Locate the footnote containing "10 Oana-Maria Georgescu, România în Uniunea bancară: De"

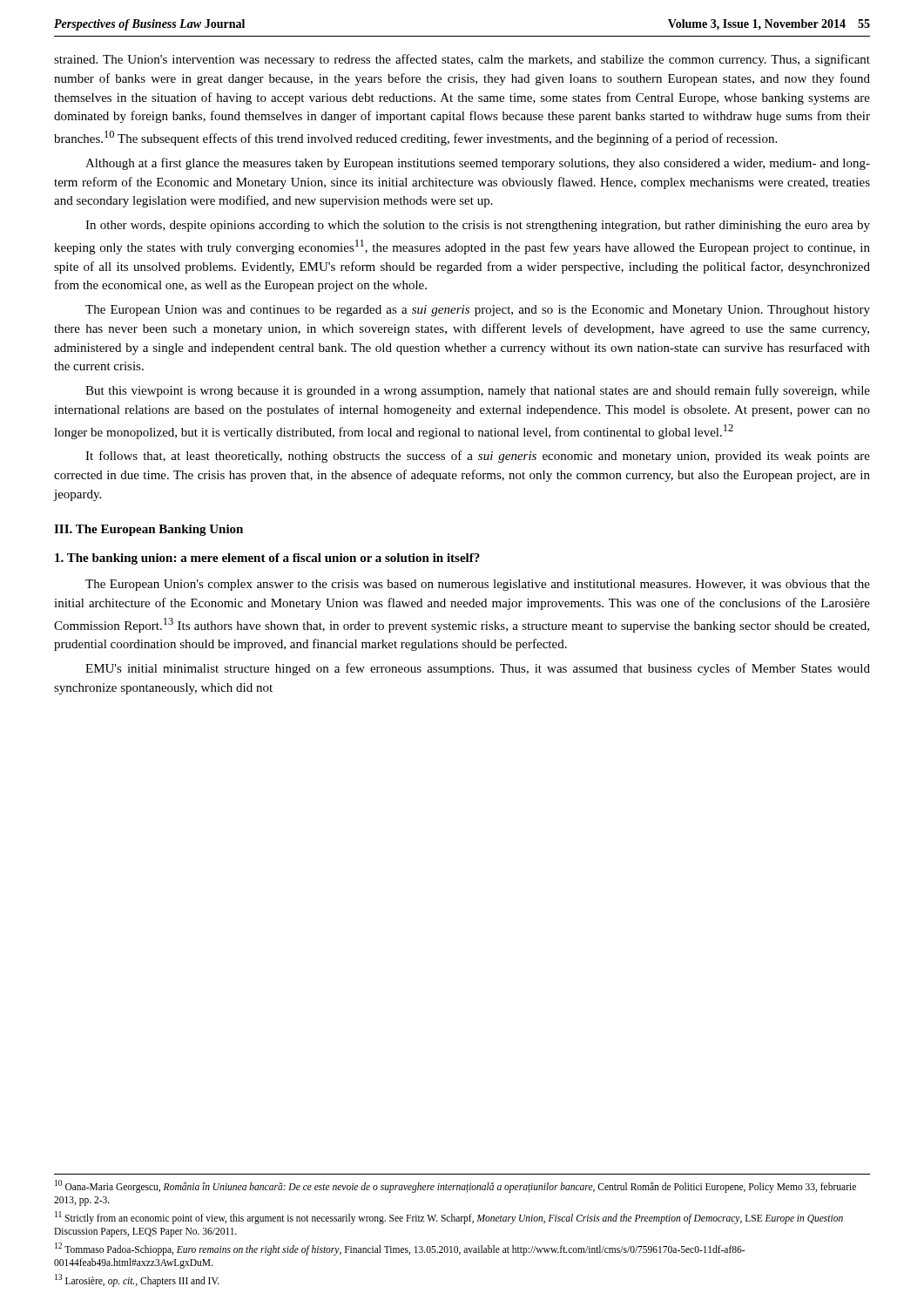point(455,1192)
